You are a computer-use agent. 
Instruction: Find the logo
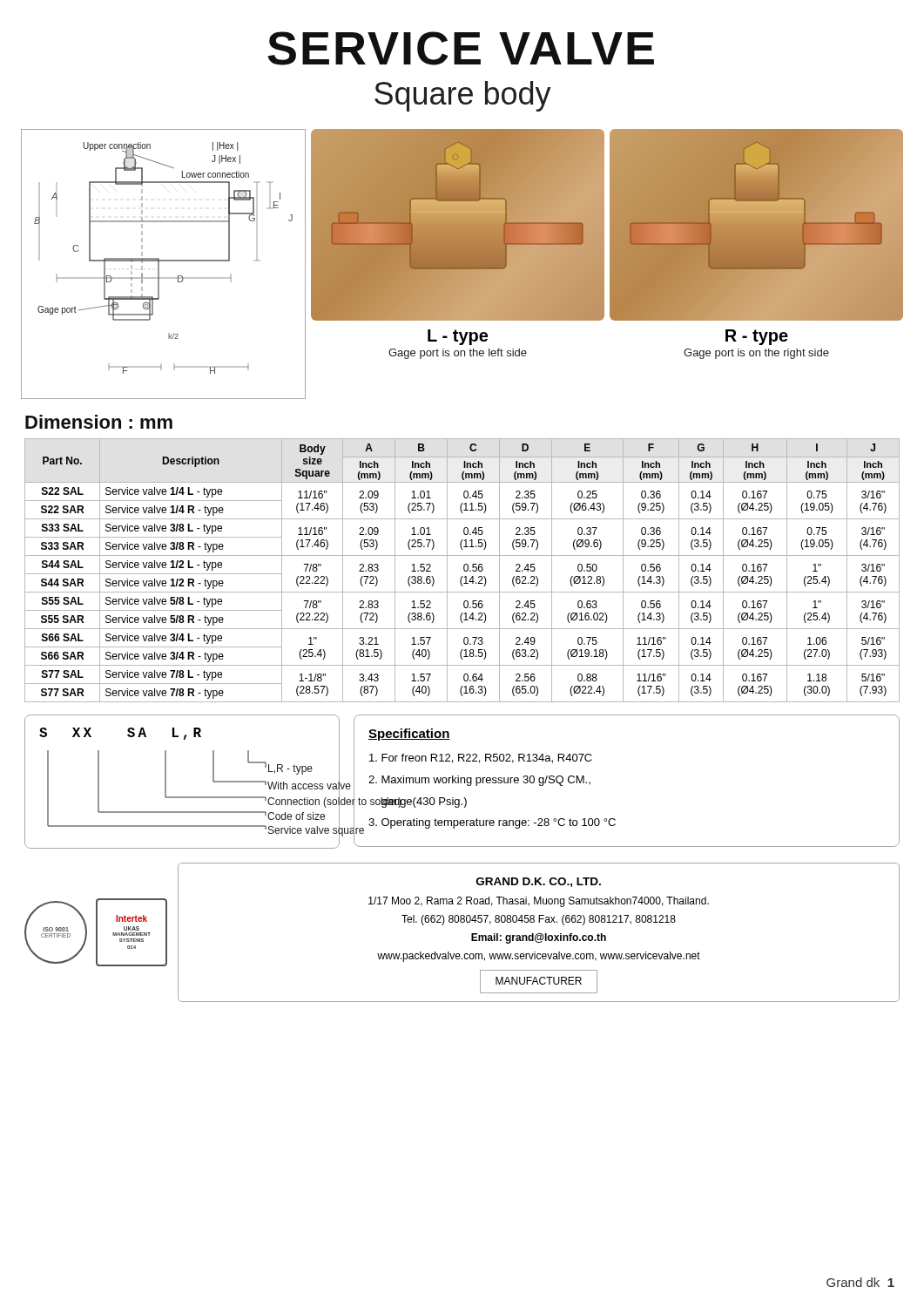[x=96, y=932]
